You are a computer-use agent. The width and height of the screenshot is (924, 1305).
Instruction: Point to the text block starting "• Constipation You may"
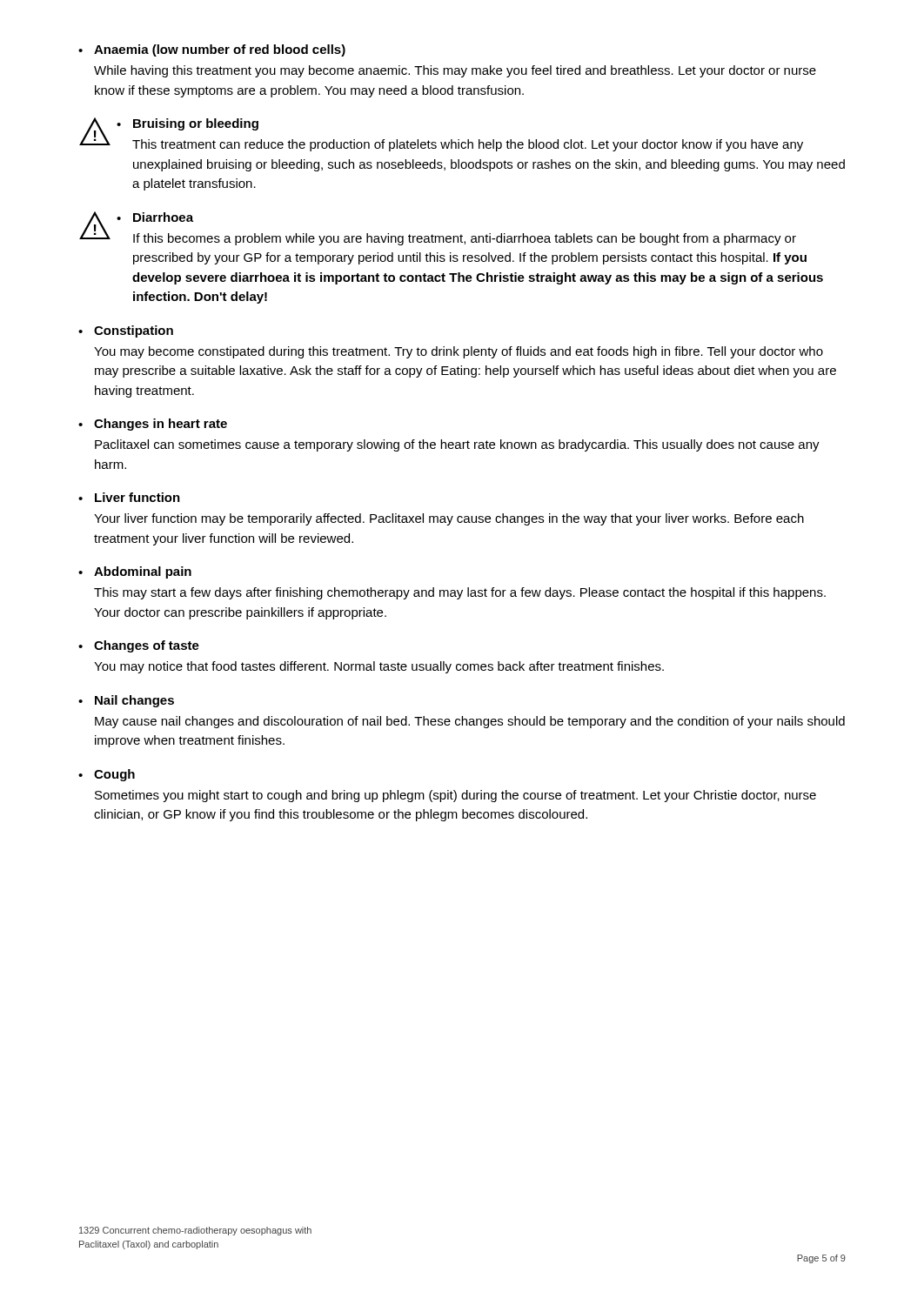click(x=462, y=361)
